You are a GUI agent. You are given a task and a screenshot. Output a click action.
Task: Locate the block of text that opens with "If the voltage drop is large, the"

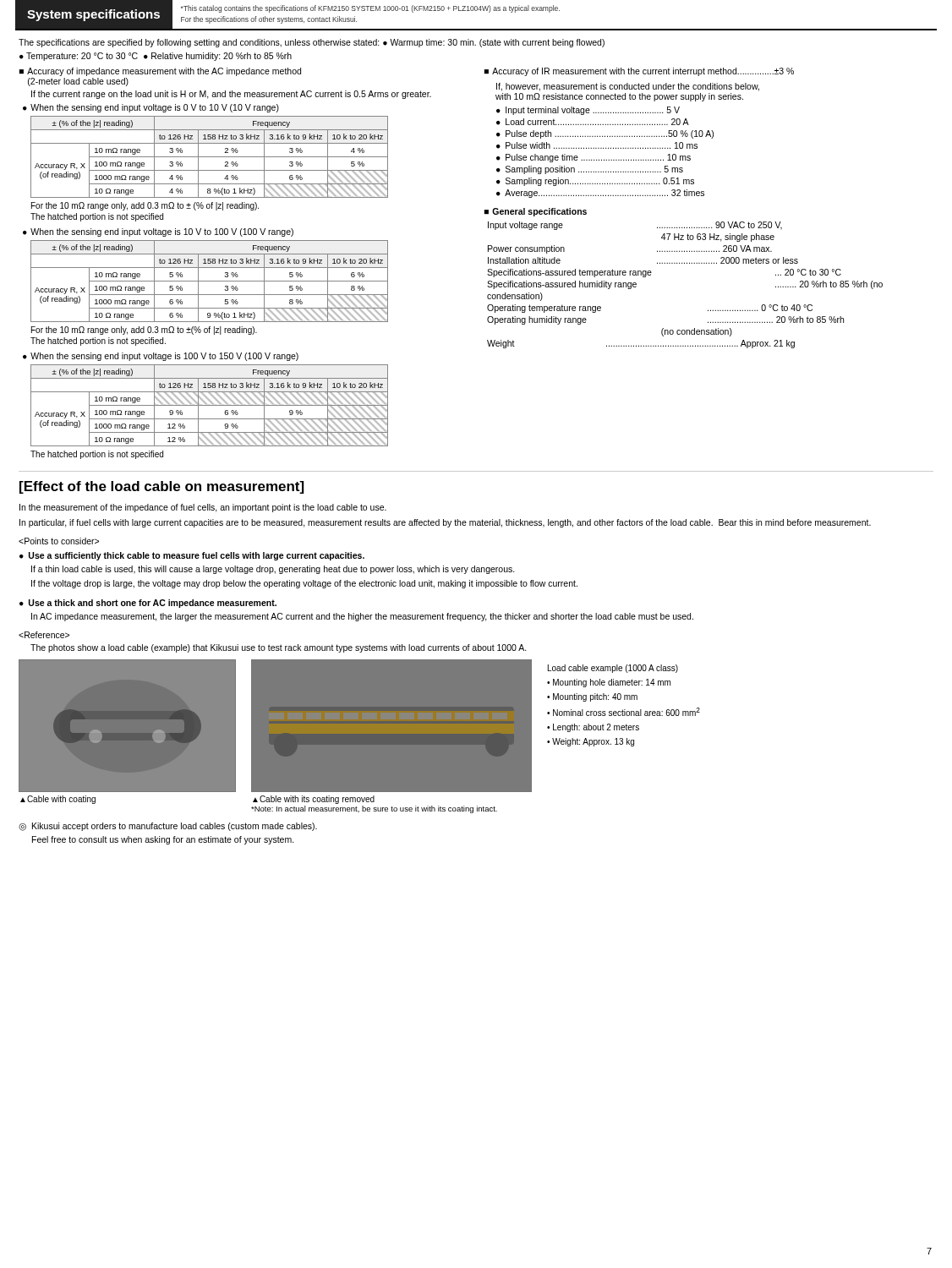[x=304, y=584]
